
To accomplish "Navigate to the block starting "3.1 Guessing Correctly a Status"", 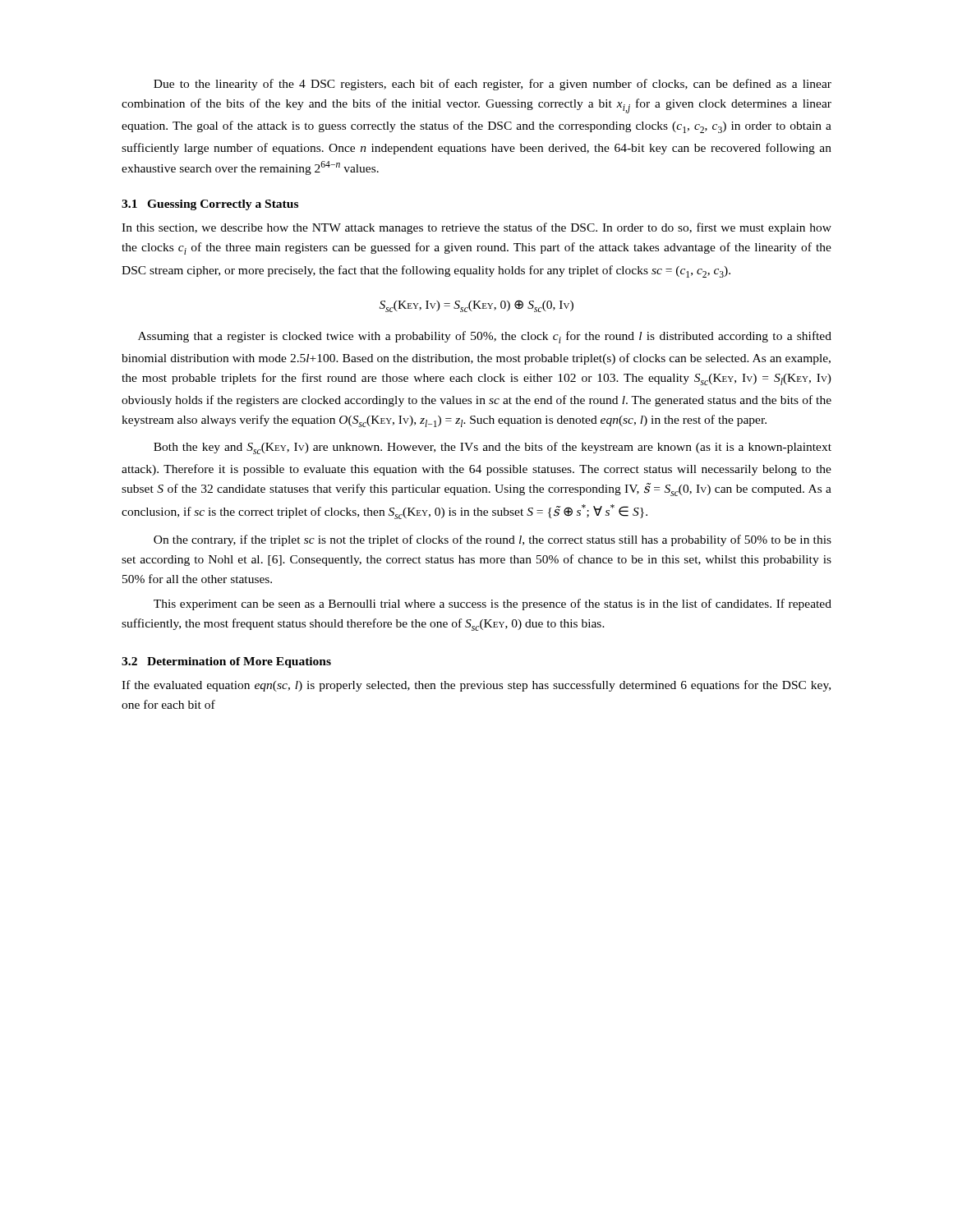I will coord(210,204).
